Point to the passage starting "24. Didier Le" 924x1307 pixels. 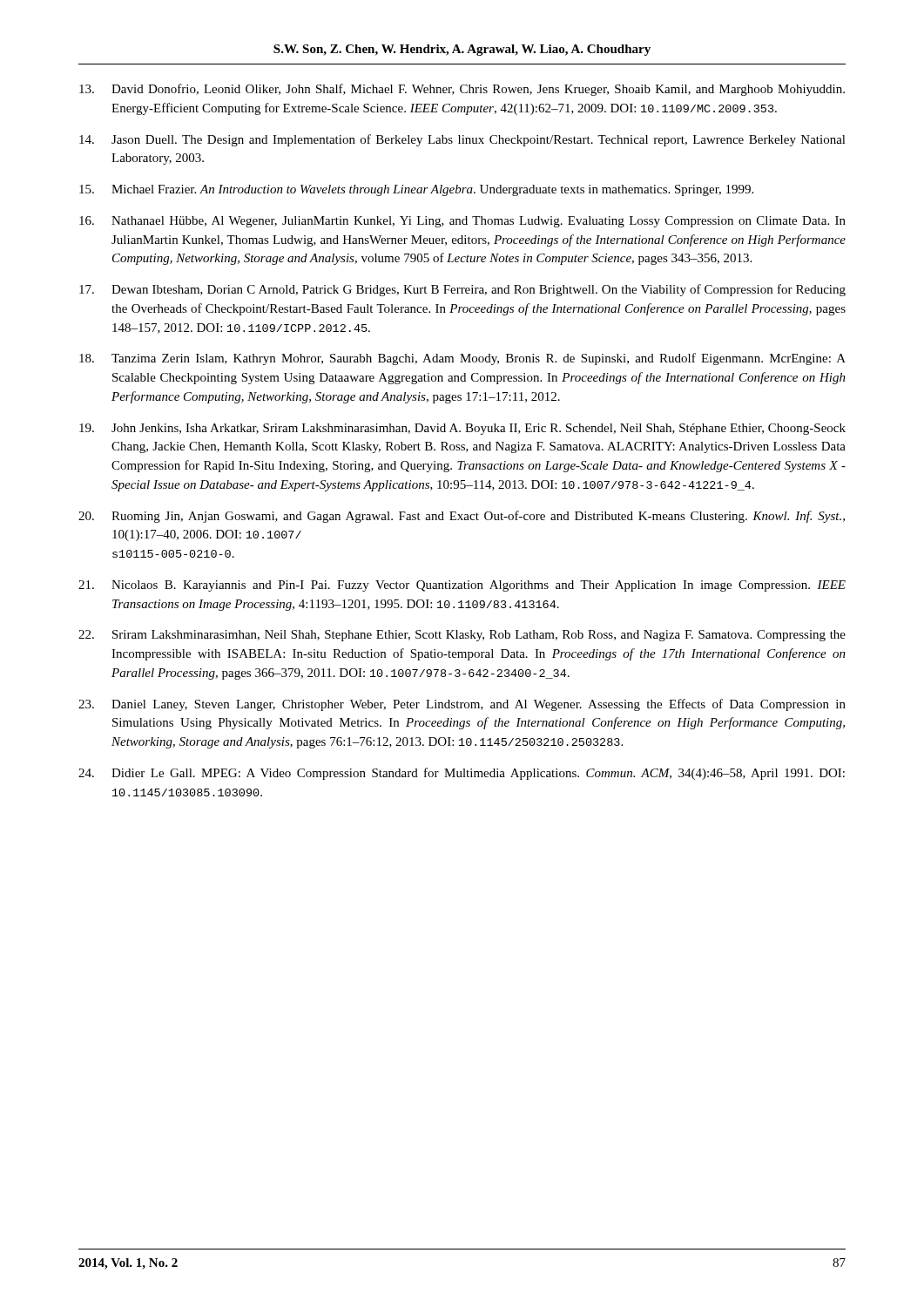coord(462,783)
